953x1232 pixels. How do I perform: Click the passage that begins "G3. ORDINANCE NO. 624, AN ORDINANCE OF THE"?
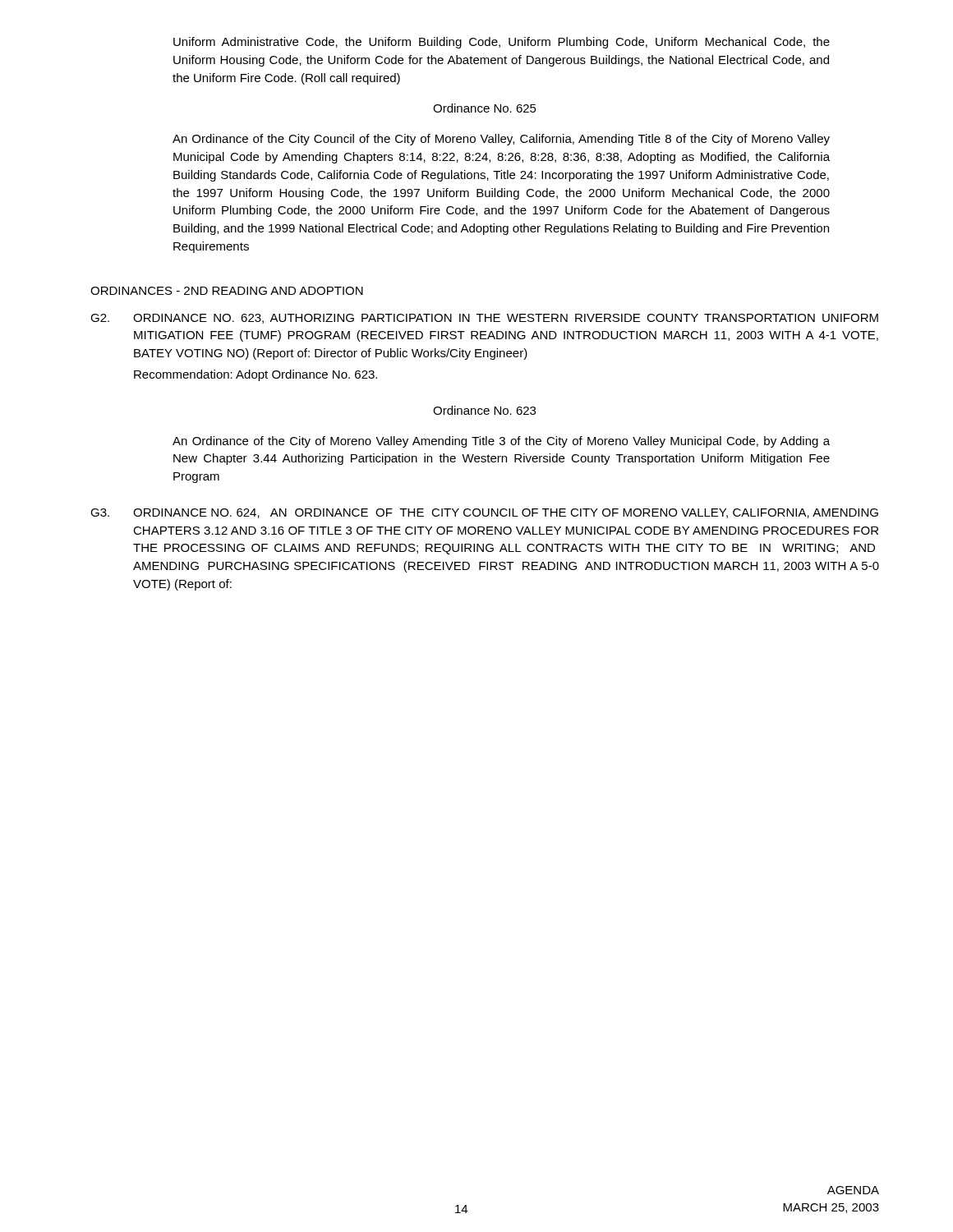[x=485, y=550]
